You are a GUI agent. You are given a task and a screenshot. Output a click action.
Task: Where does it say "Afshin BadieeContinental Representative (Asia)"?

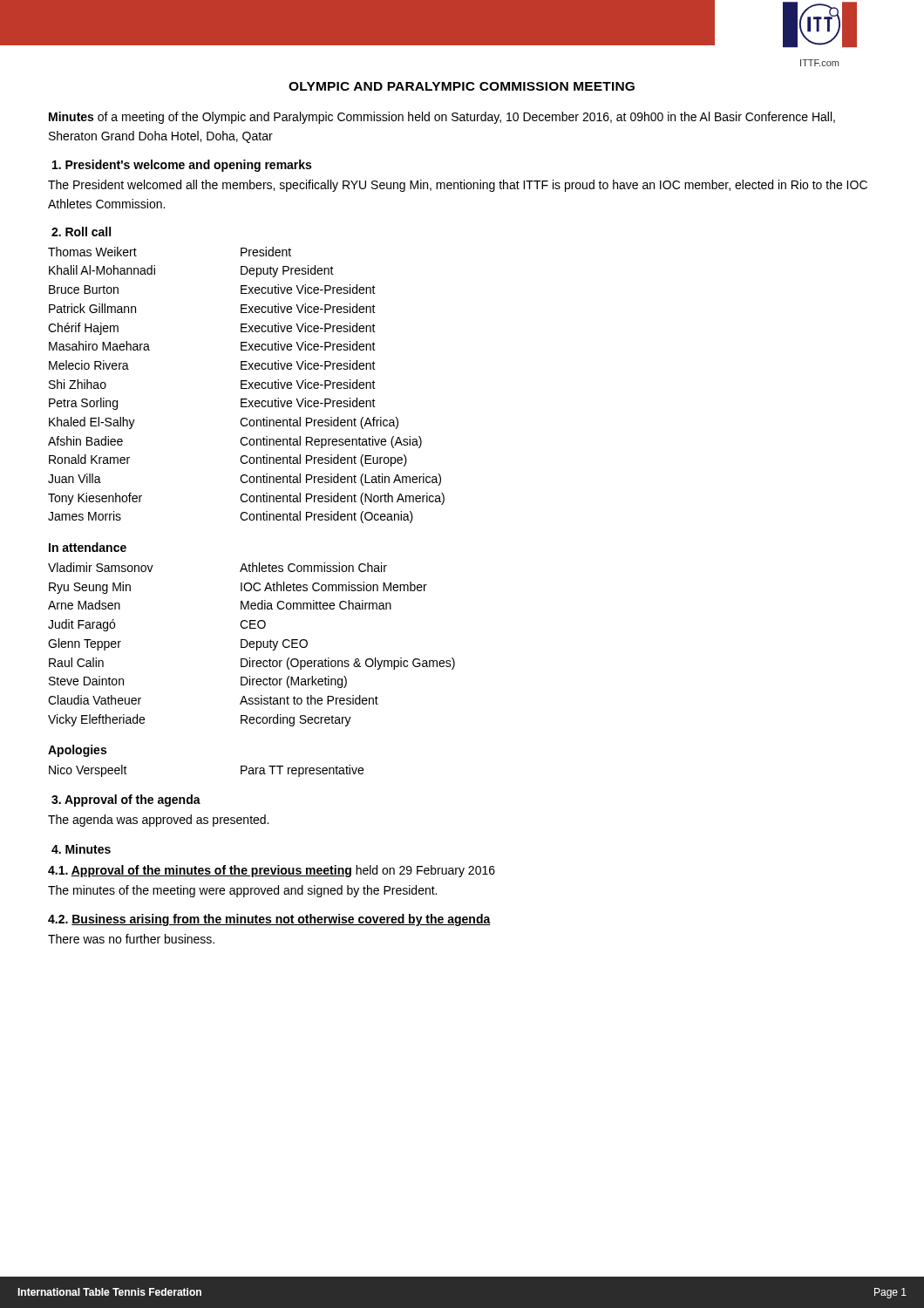(x=89, y=442)
